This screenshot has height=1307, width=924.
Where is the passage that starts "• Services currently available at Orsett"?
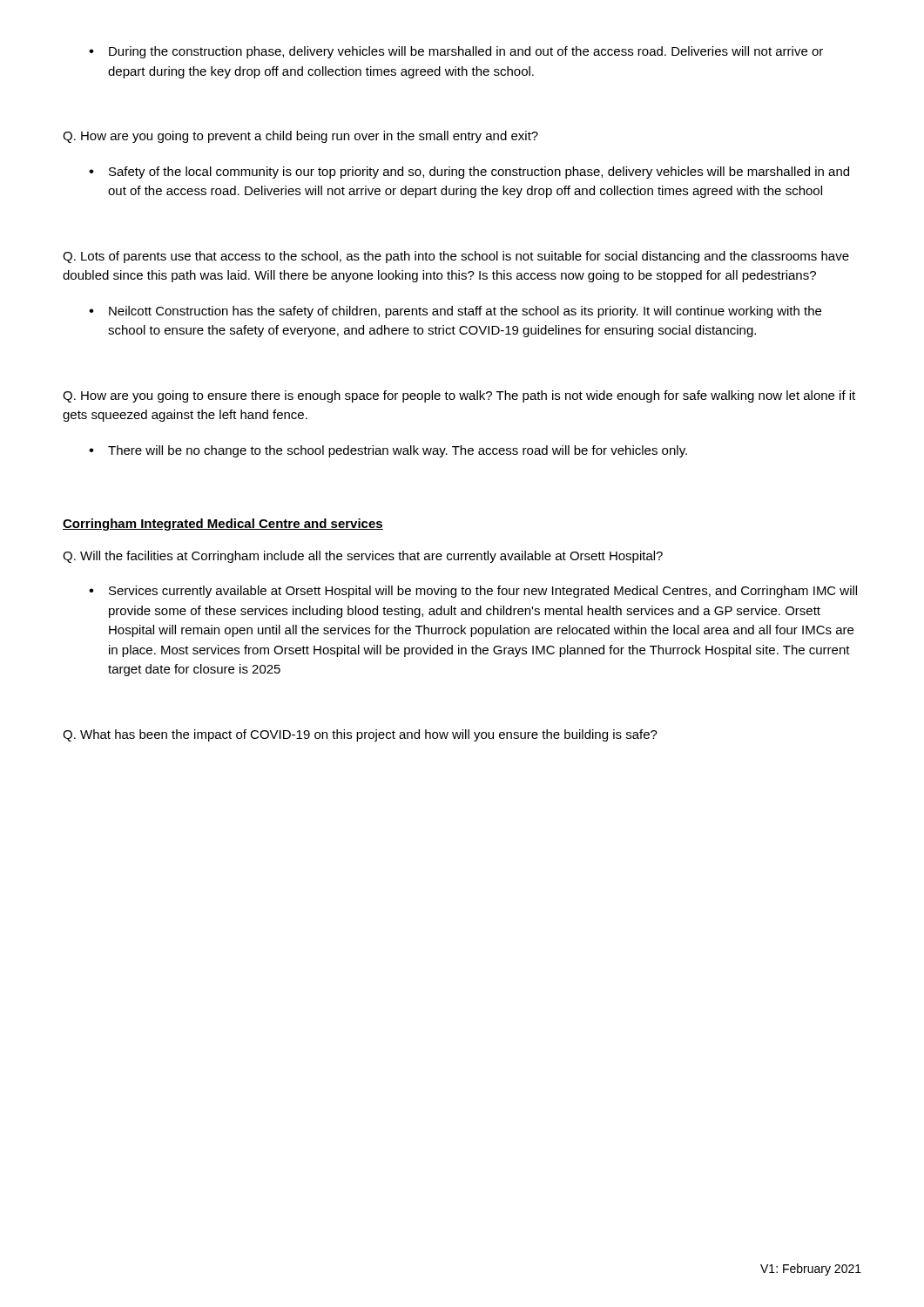(x=475, y=630)
